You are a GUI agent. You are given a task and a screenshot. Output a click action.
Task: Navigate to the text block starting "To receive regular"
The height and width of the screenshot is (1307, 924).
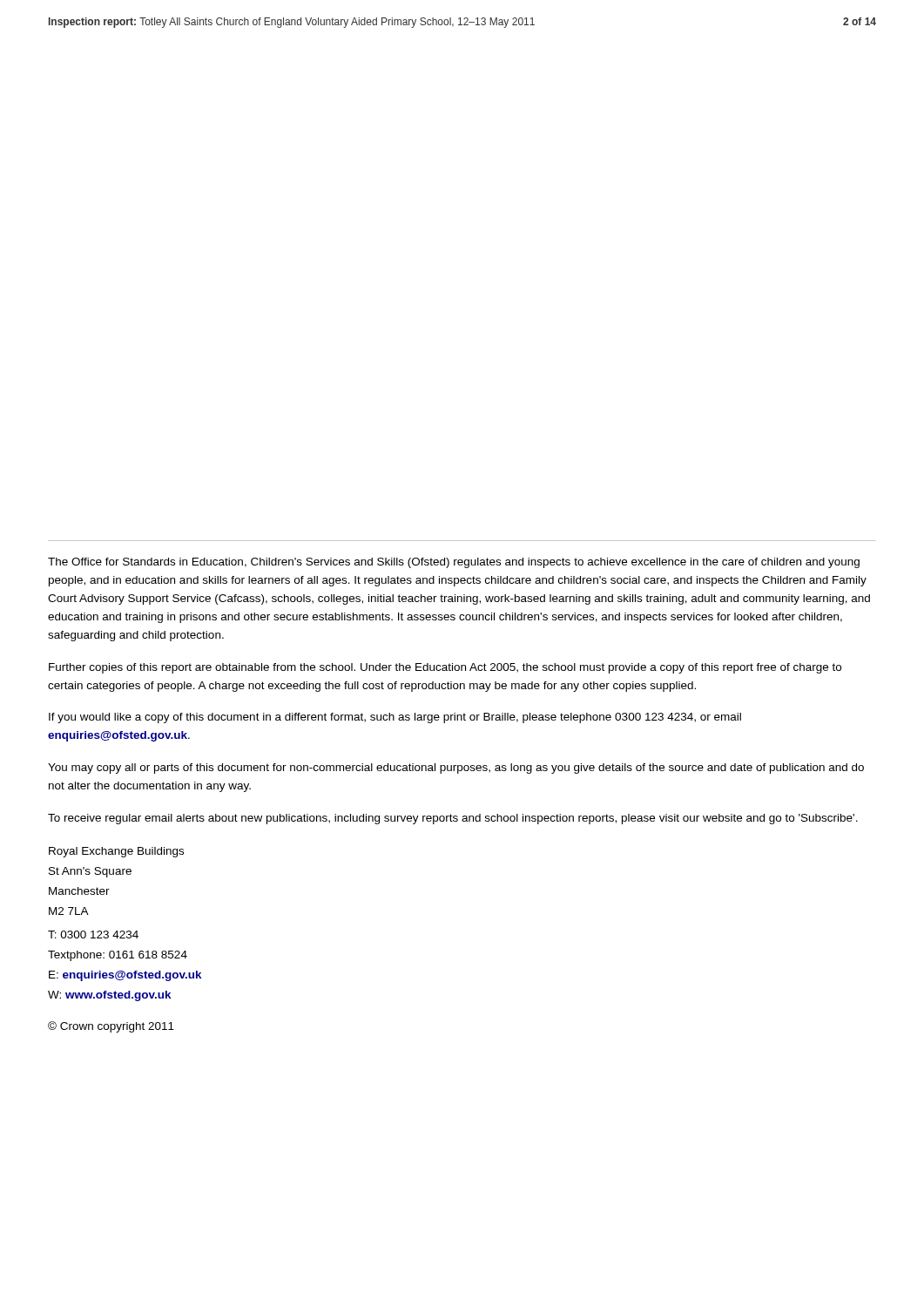[x=453, y=818]
